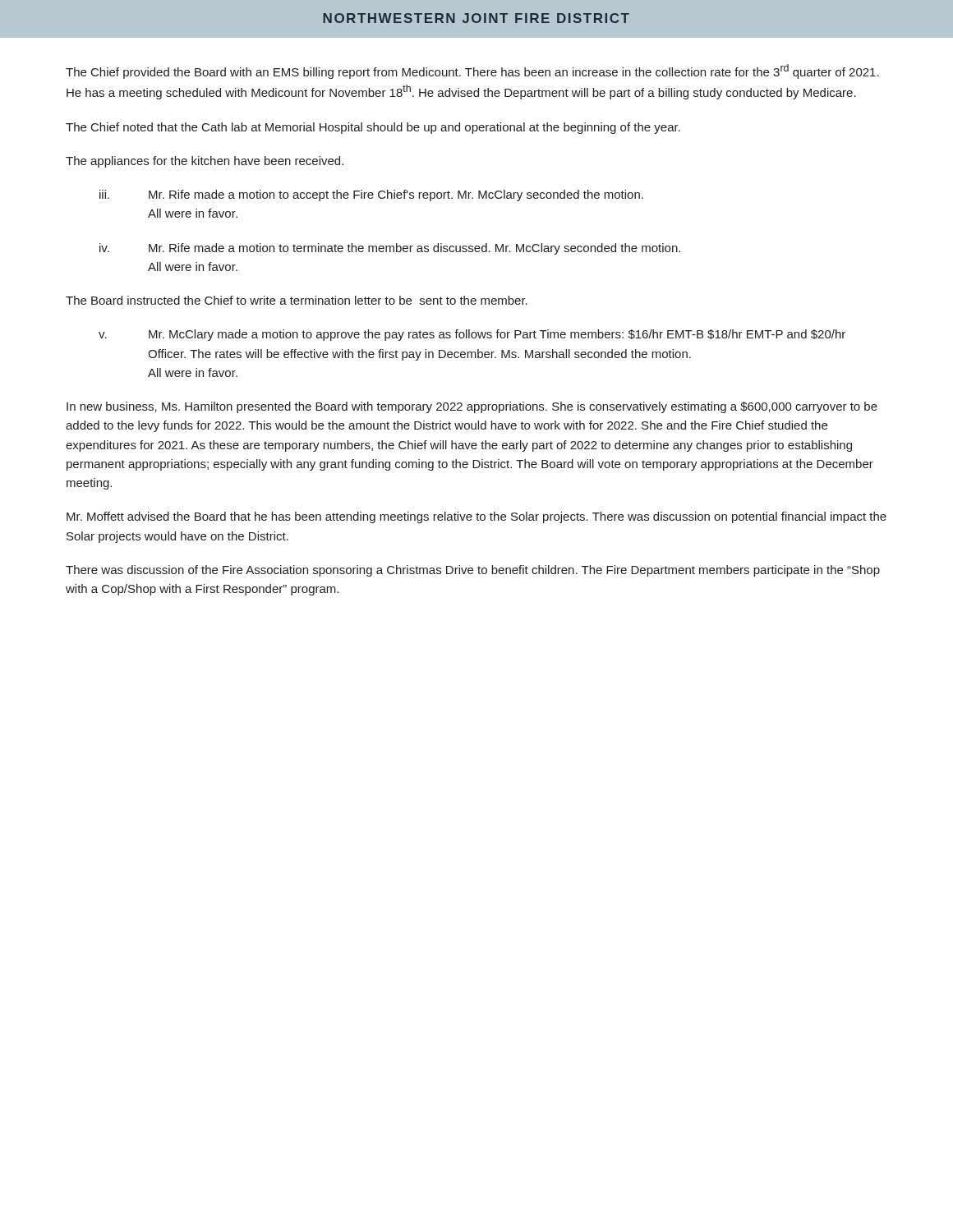Find the text block that reads "Mr. Moffett advised"

(x=476, y=526)
